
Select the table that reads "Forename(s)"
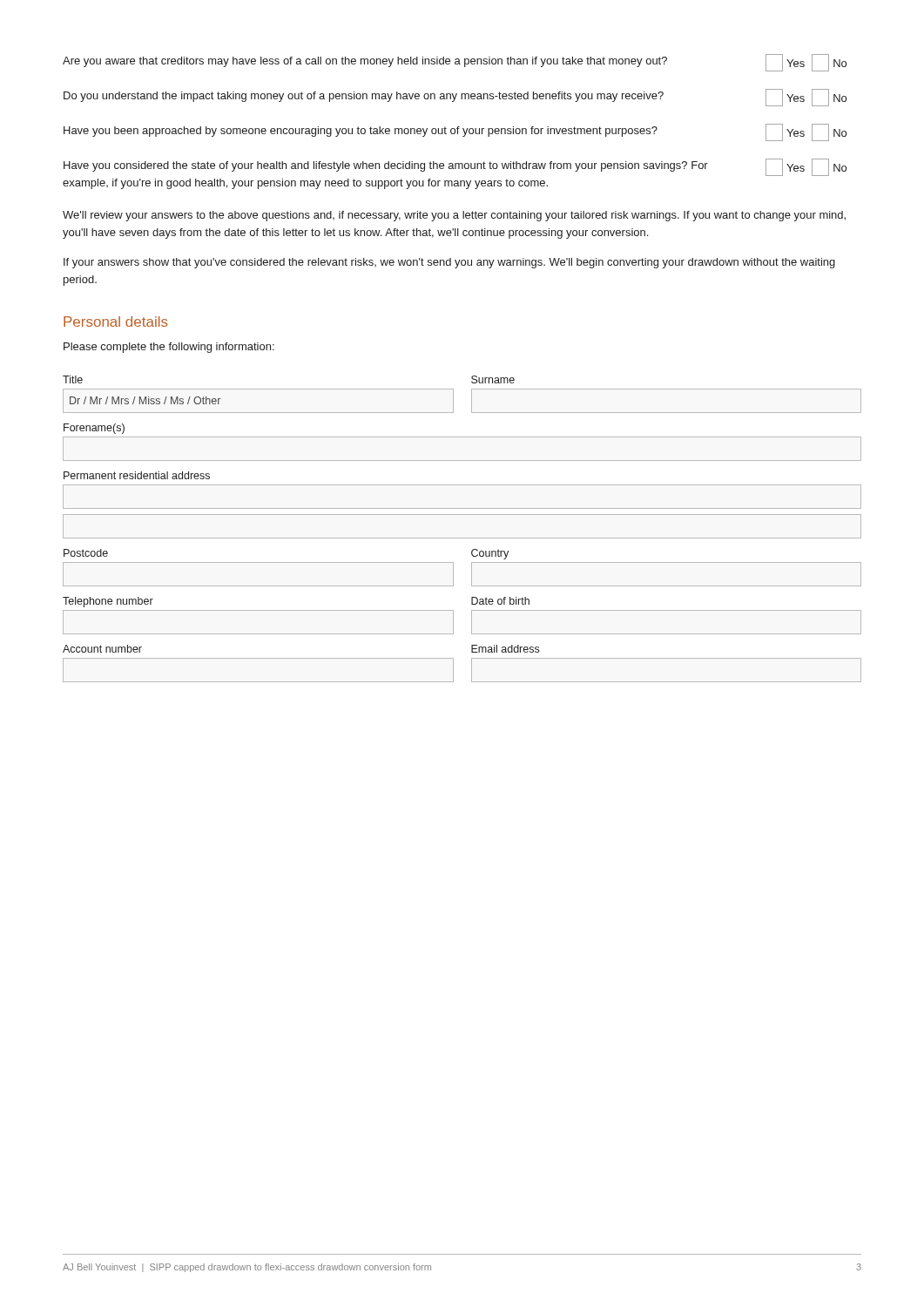coord(462,441)
